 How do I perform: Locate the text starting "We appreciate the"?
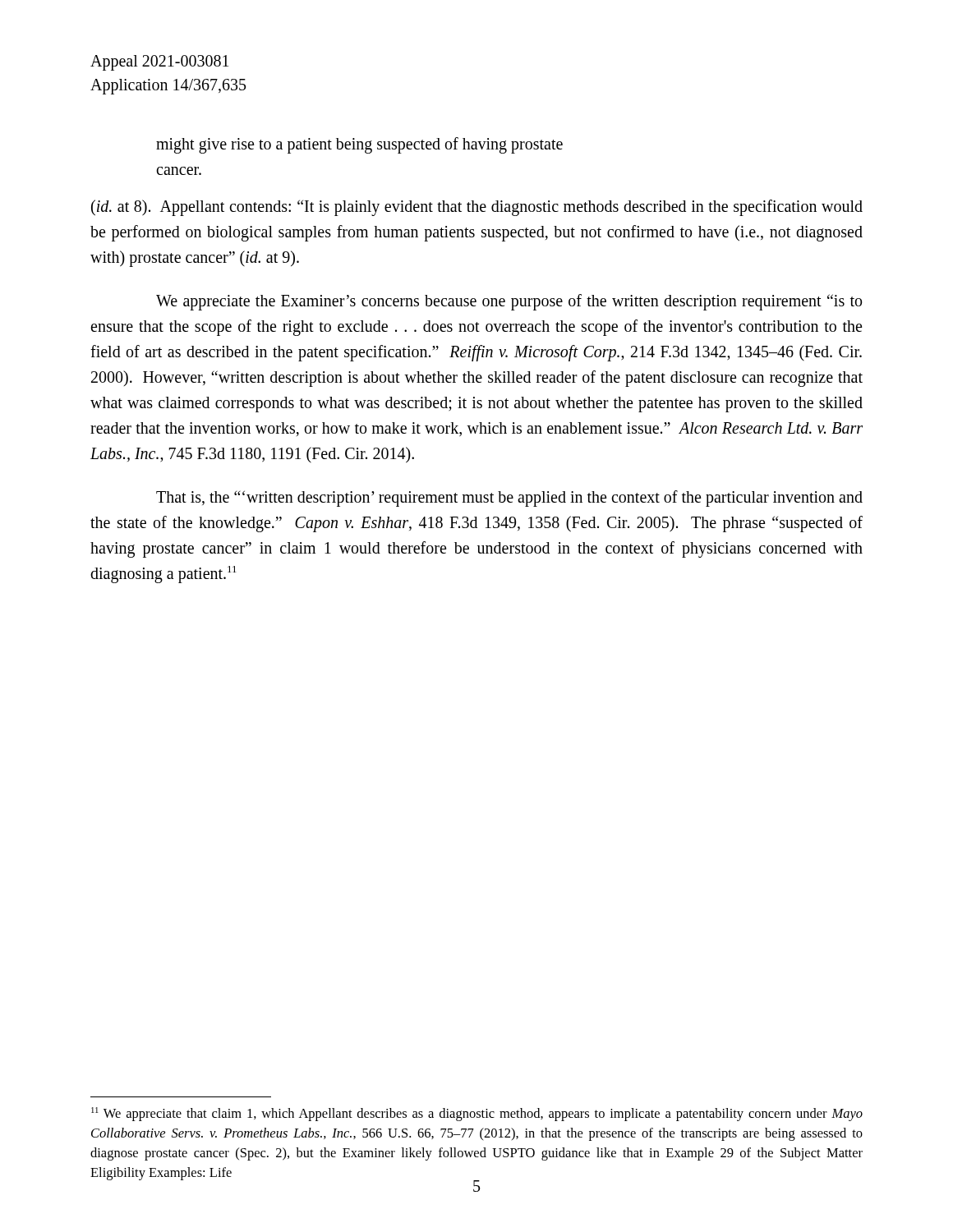[x=476, y=377]
